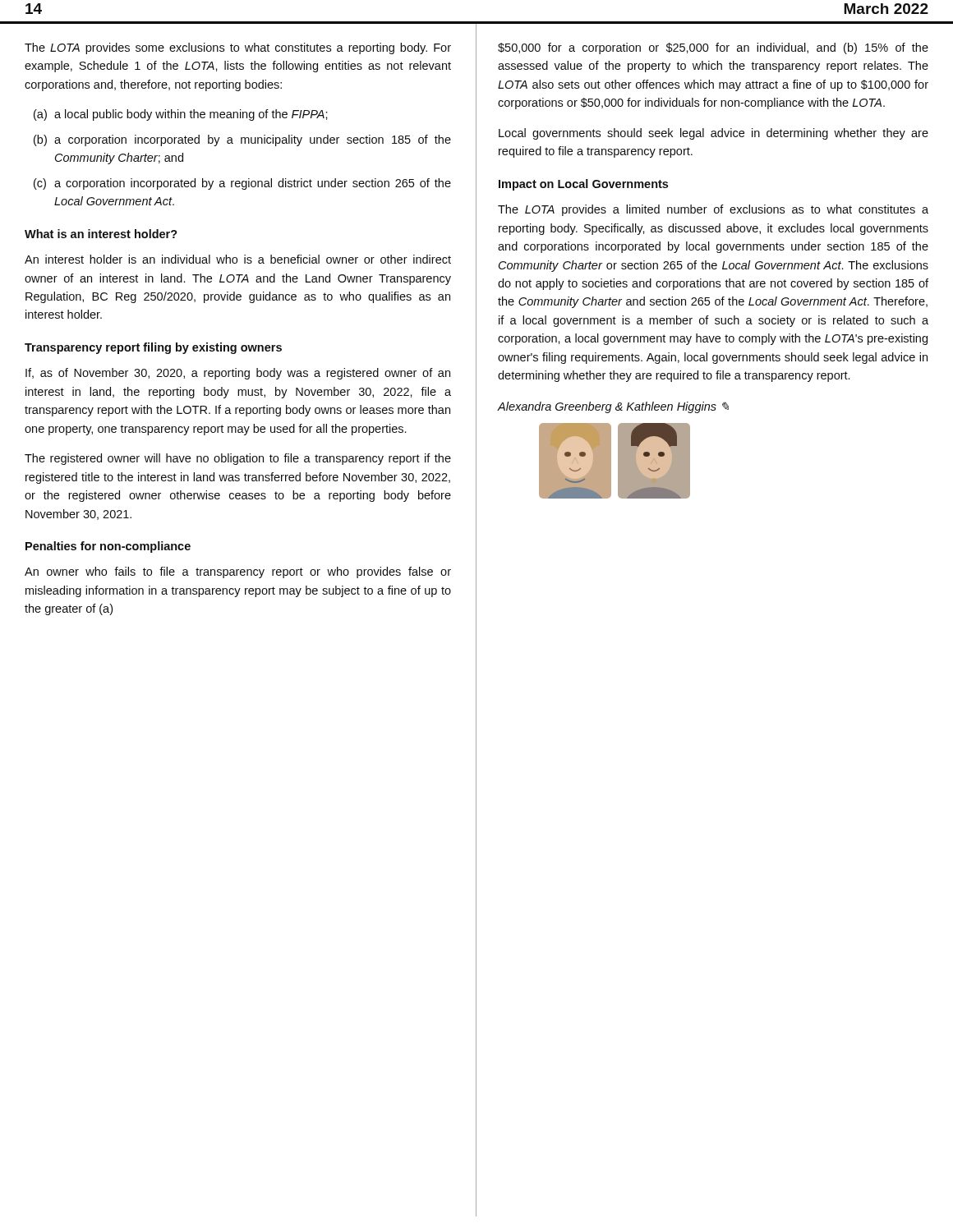Find the list item containing "(c) a corporation incorporated by"
The image size is (953, 1232).
tap(242, 192)
